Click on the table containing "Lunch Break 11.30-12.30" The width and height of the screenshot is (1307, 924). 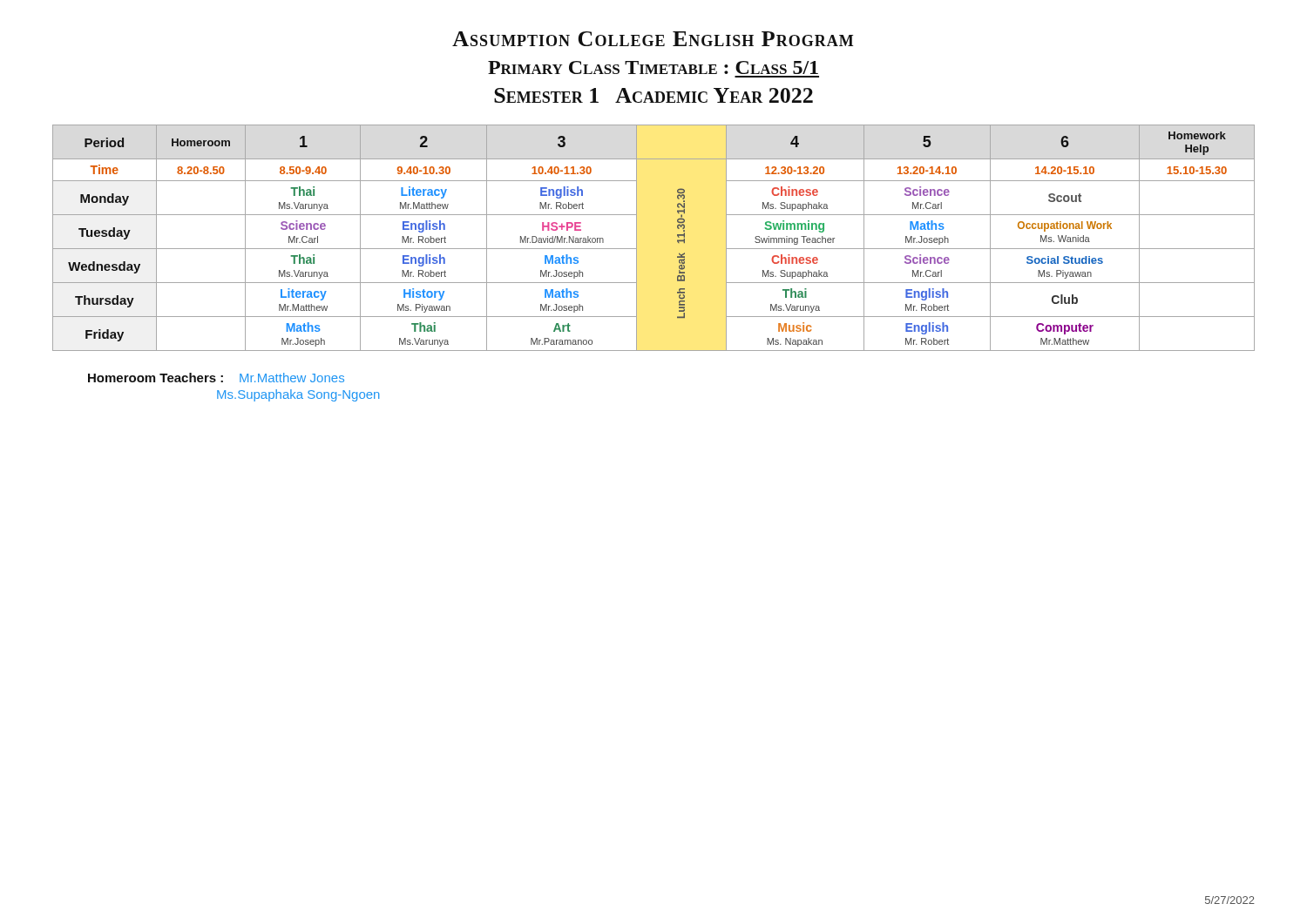point(654,238)
